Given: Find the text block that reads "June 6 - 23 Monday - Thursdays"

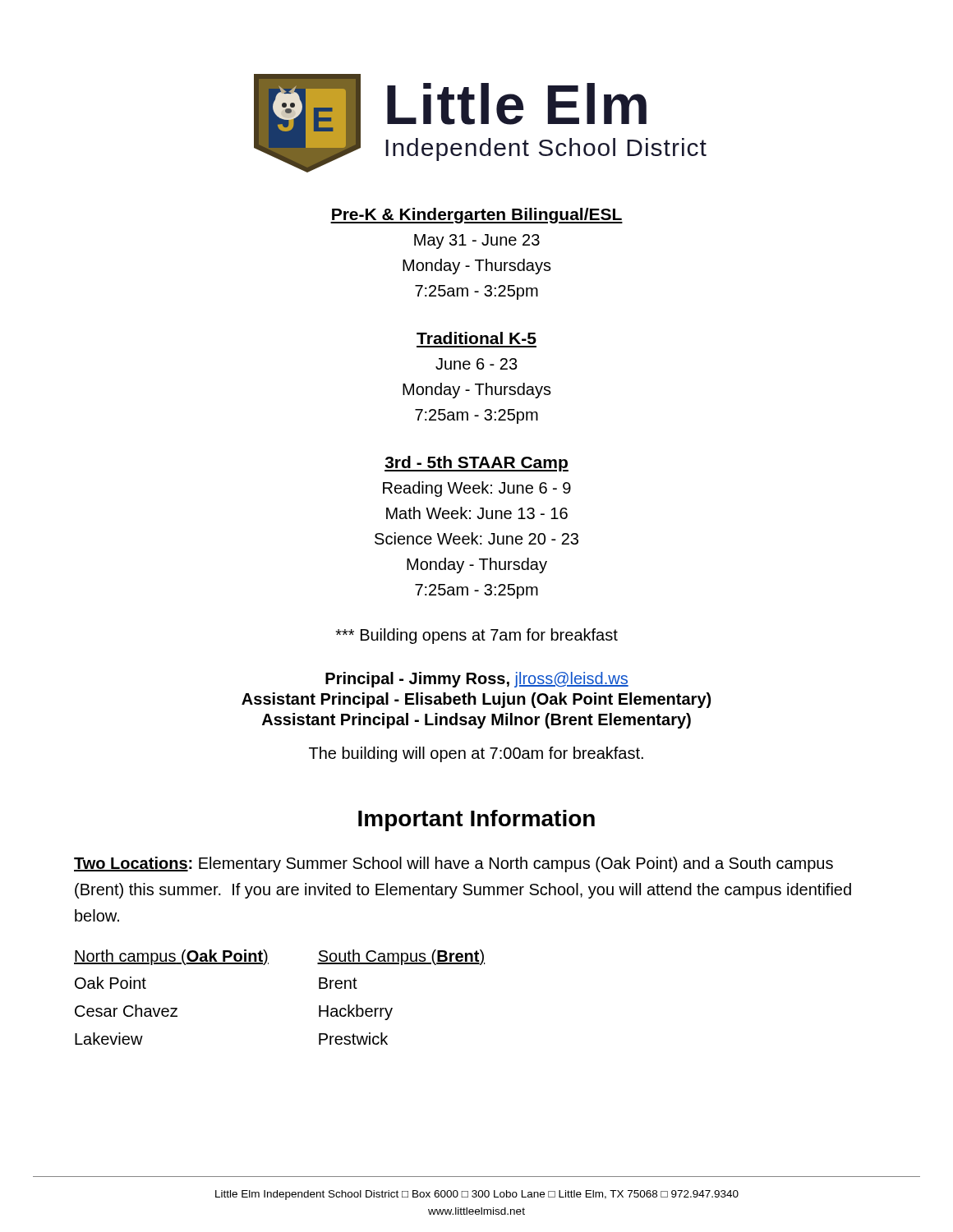Looking at the screenshot, I should tap(476, 389).
